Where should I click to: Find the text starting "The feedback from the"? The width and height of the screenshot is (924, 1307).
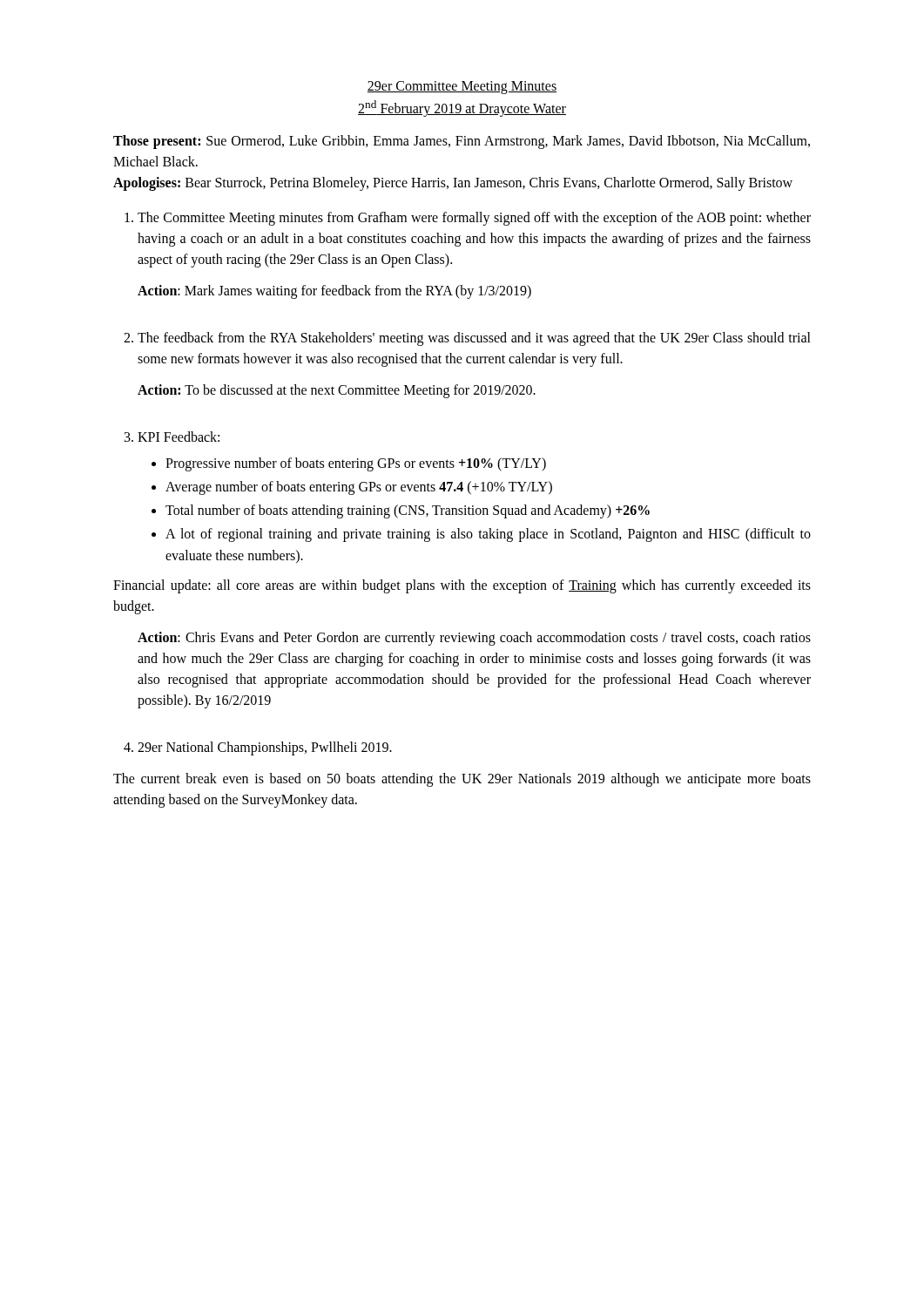coord(474,365)
